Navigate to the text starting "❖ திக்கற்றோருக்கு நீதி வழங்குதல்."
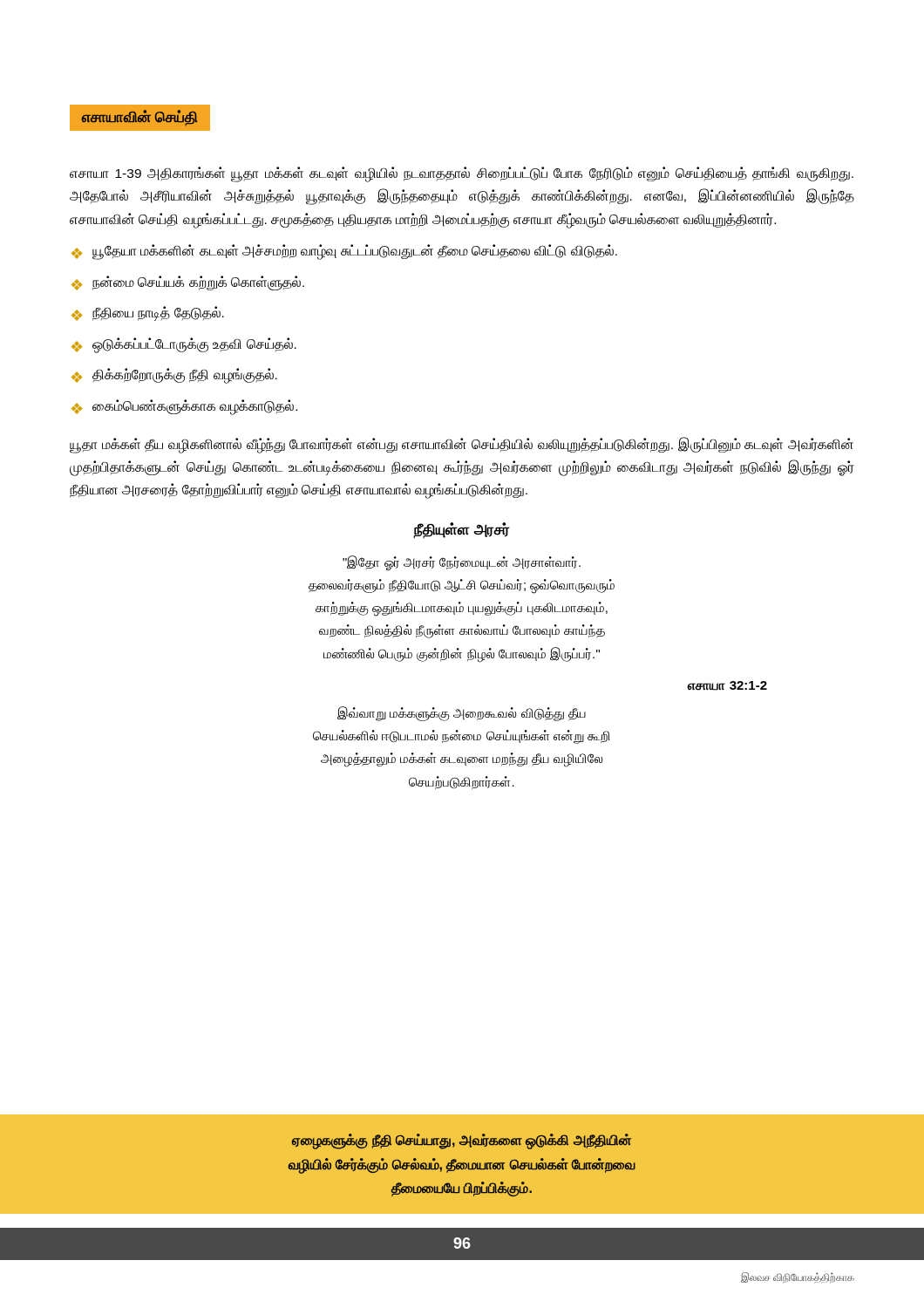The image size is (924, 1308). tap(174, 378)
